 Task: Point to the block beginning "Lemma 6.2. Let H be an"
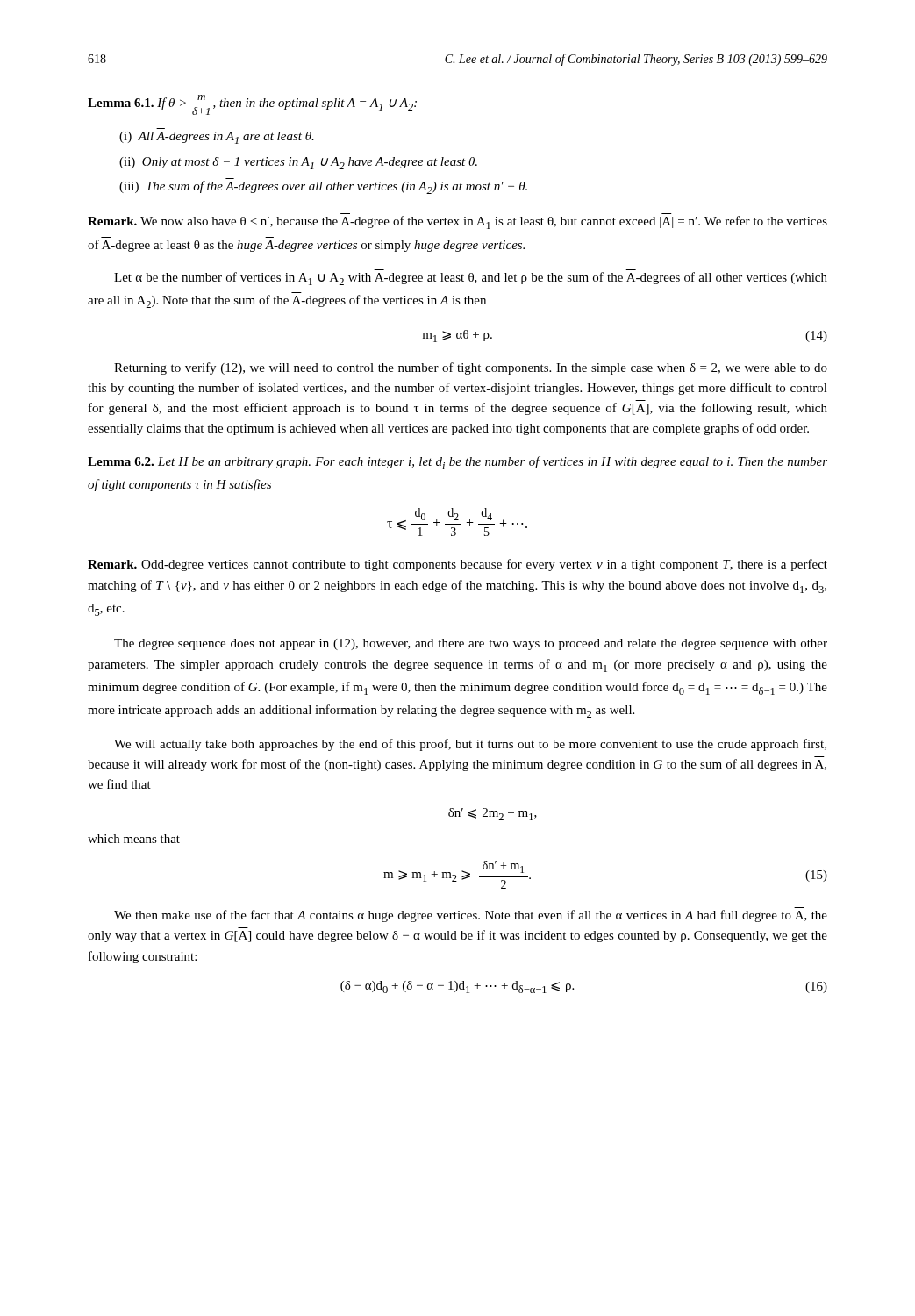click(x=458, y=473)
